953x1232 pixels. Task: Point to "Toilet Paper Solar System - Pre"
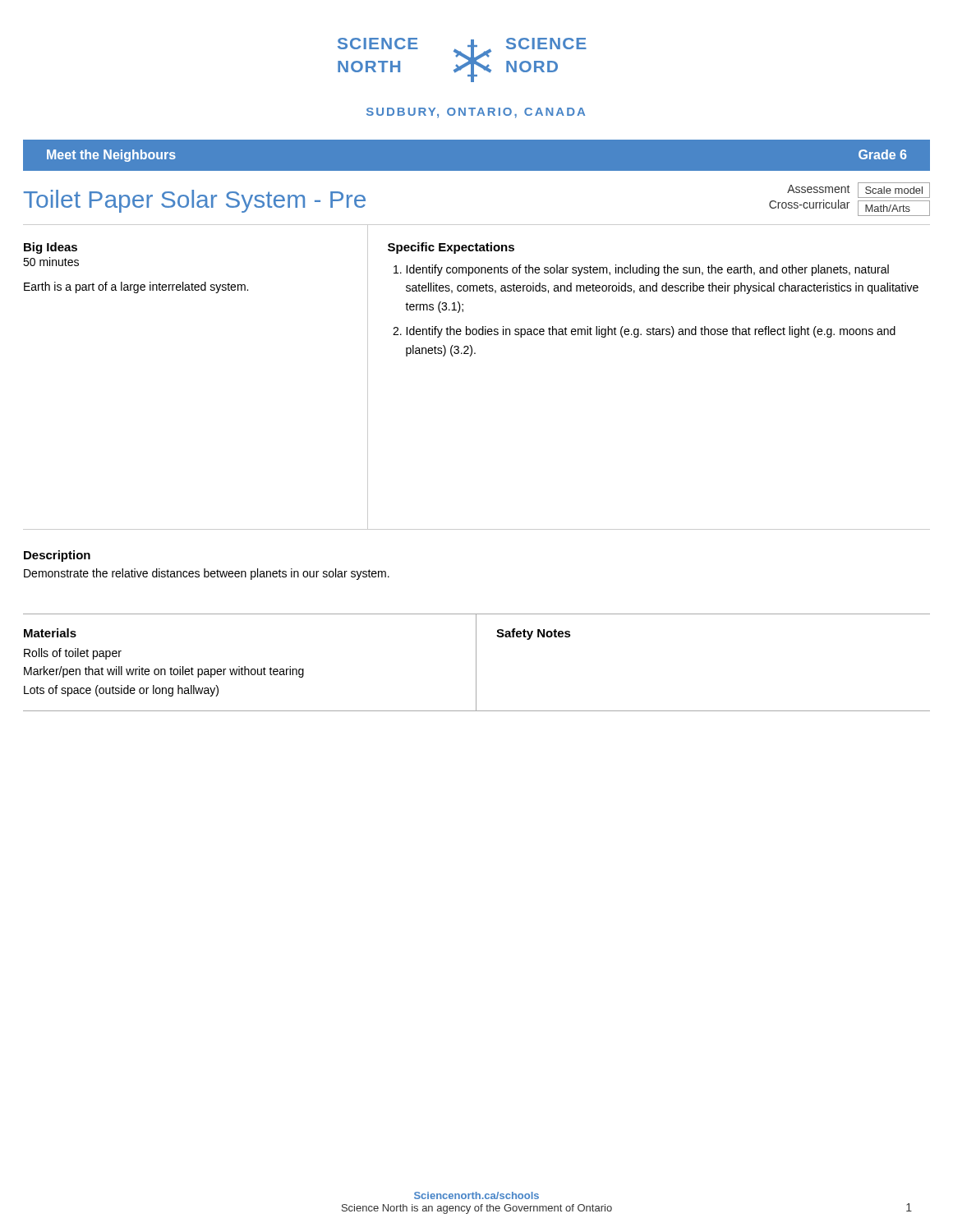(195, 199)
